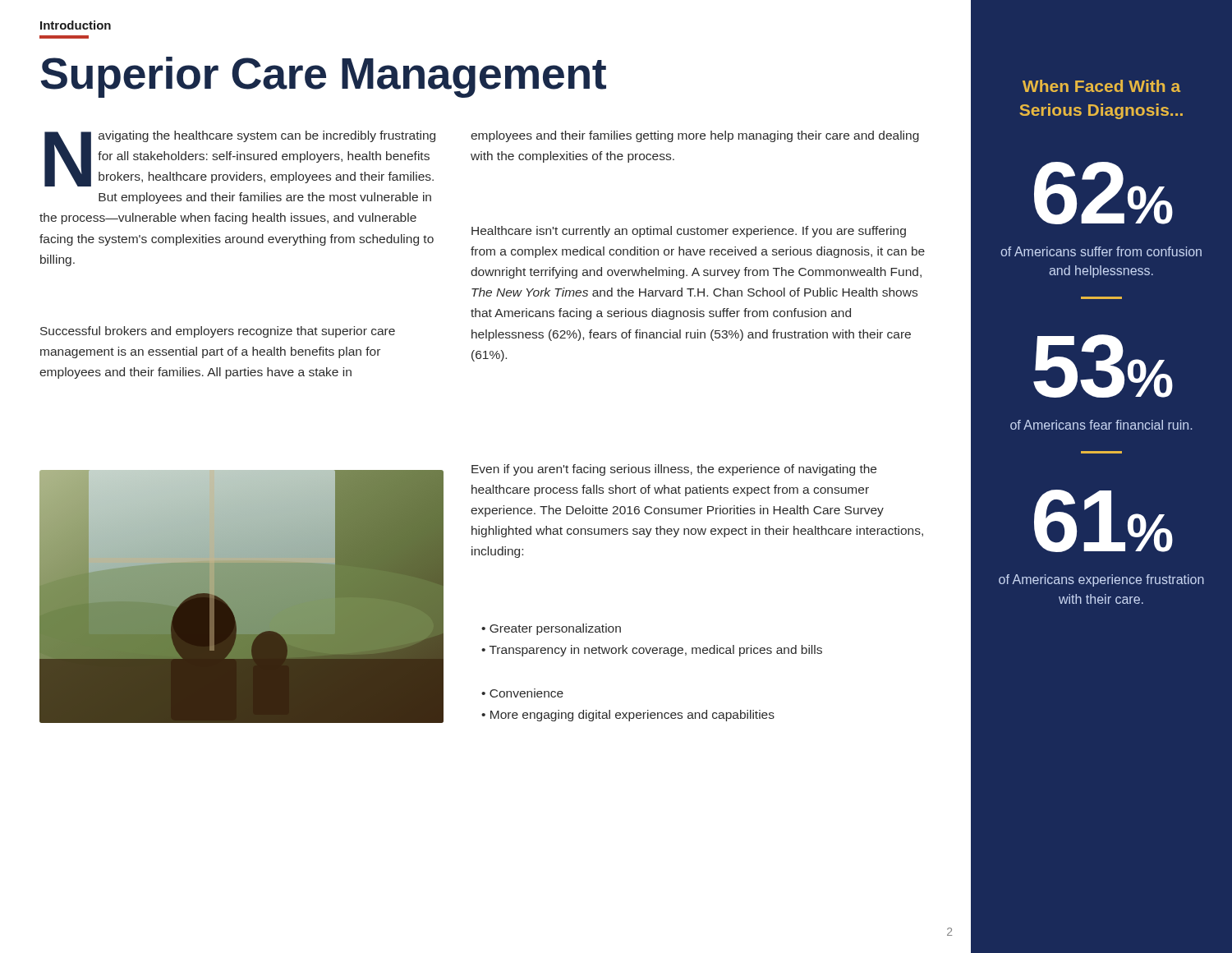Image resolution: width=1232 pixels, height=953 pixels.
Task: Navigate to the passage starting "• Transparency in network coverage, medical"
Action: [652, 649]
